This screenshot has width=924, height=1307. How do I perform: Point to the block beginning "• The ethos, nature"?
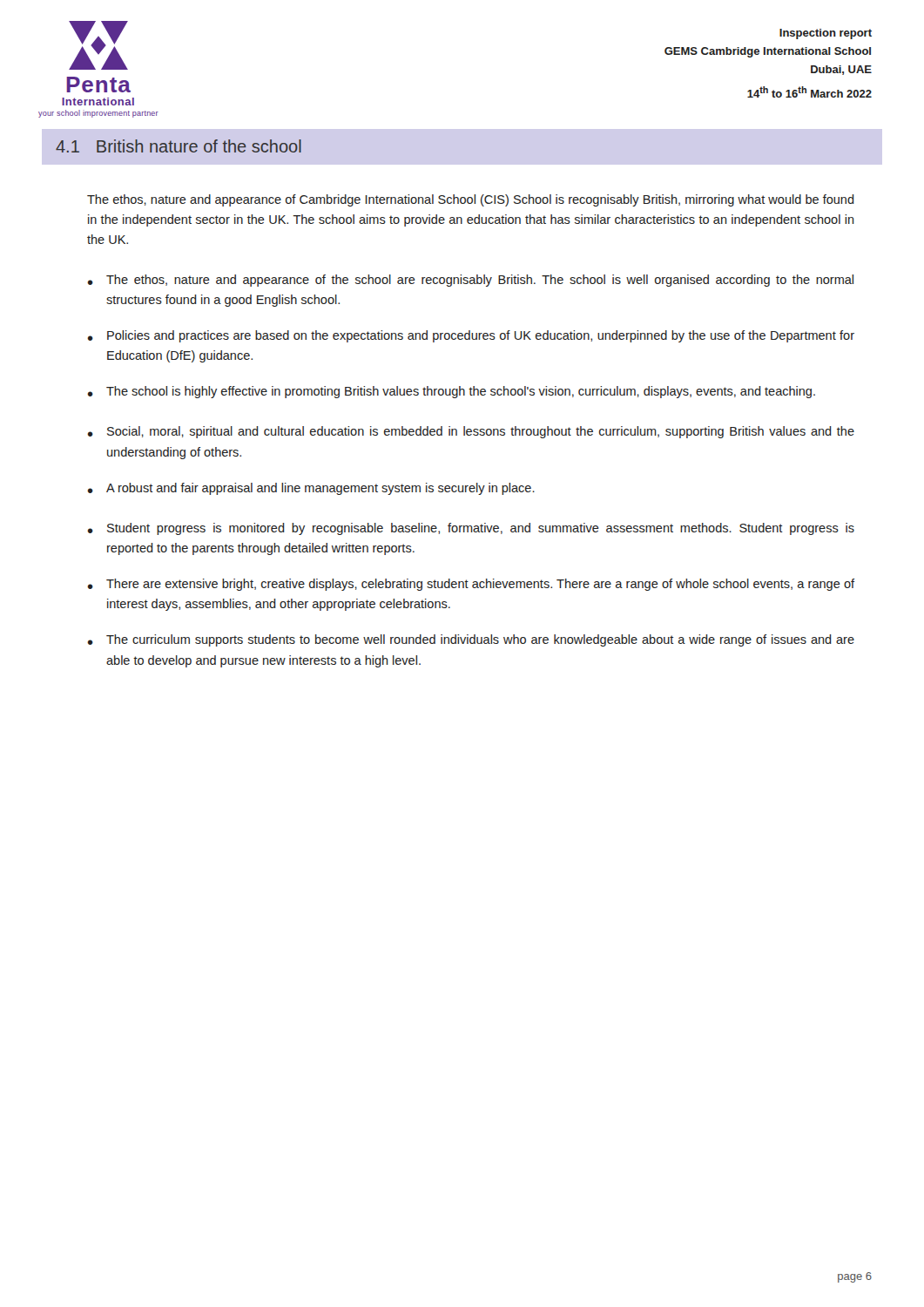click(x=471, y=290)
